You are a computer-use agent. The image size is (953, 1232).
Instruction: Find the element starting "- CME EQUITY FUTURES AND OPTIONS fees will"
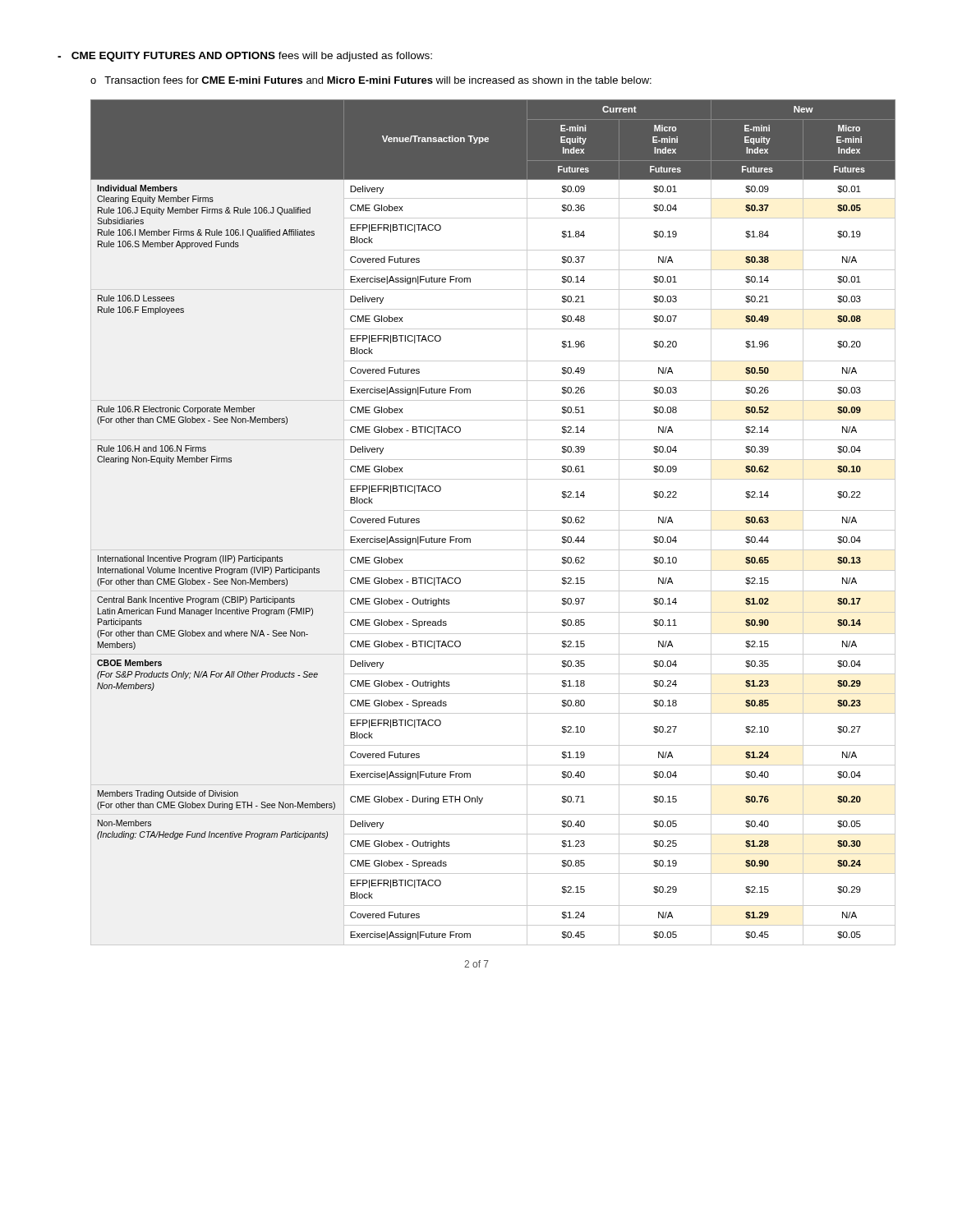coord(245,56)
